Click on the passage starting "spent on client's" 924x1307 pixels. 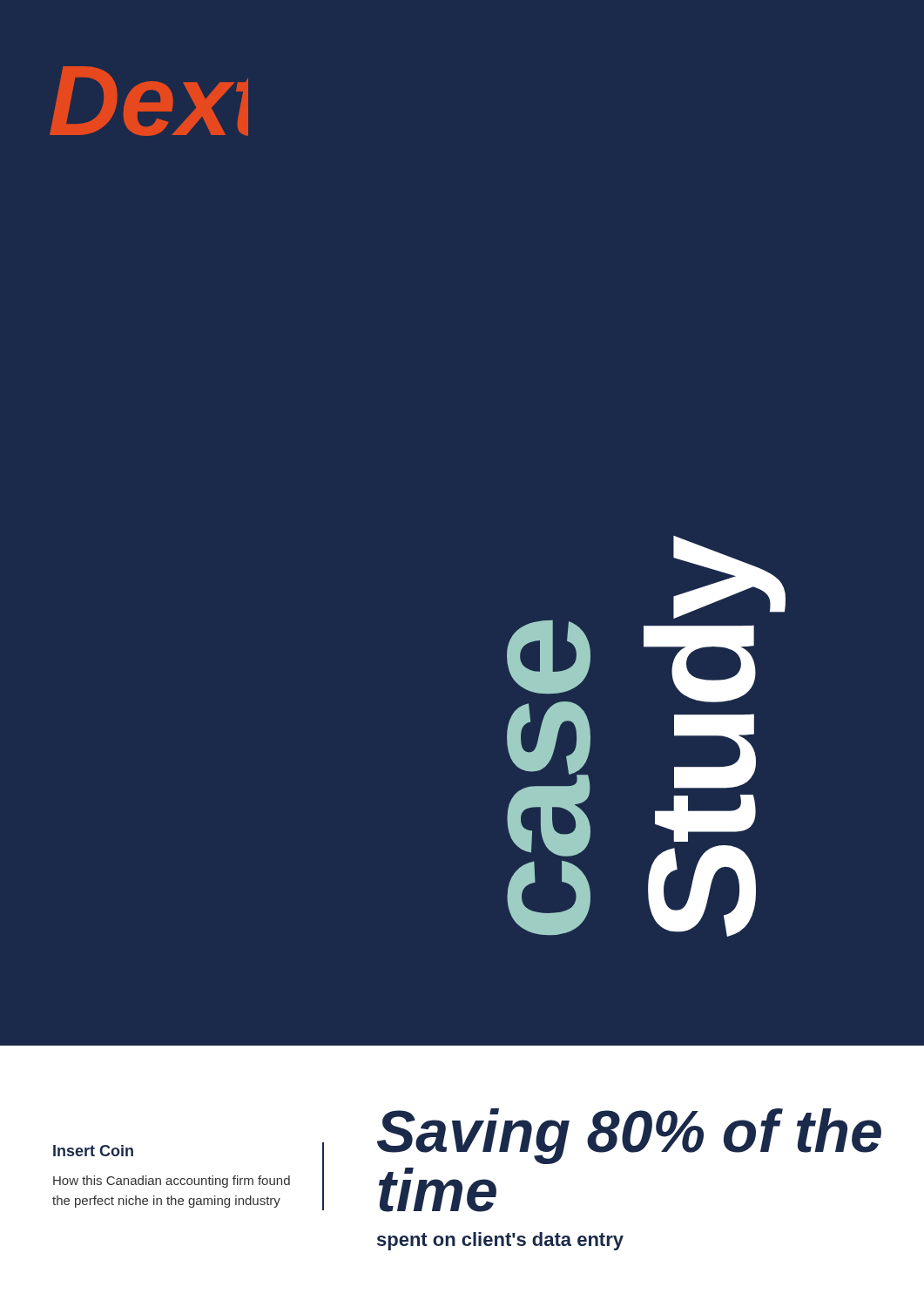pos(500,1239)
